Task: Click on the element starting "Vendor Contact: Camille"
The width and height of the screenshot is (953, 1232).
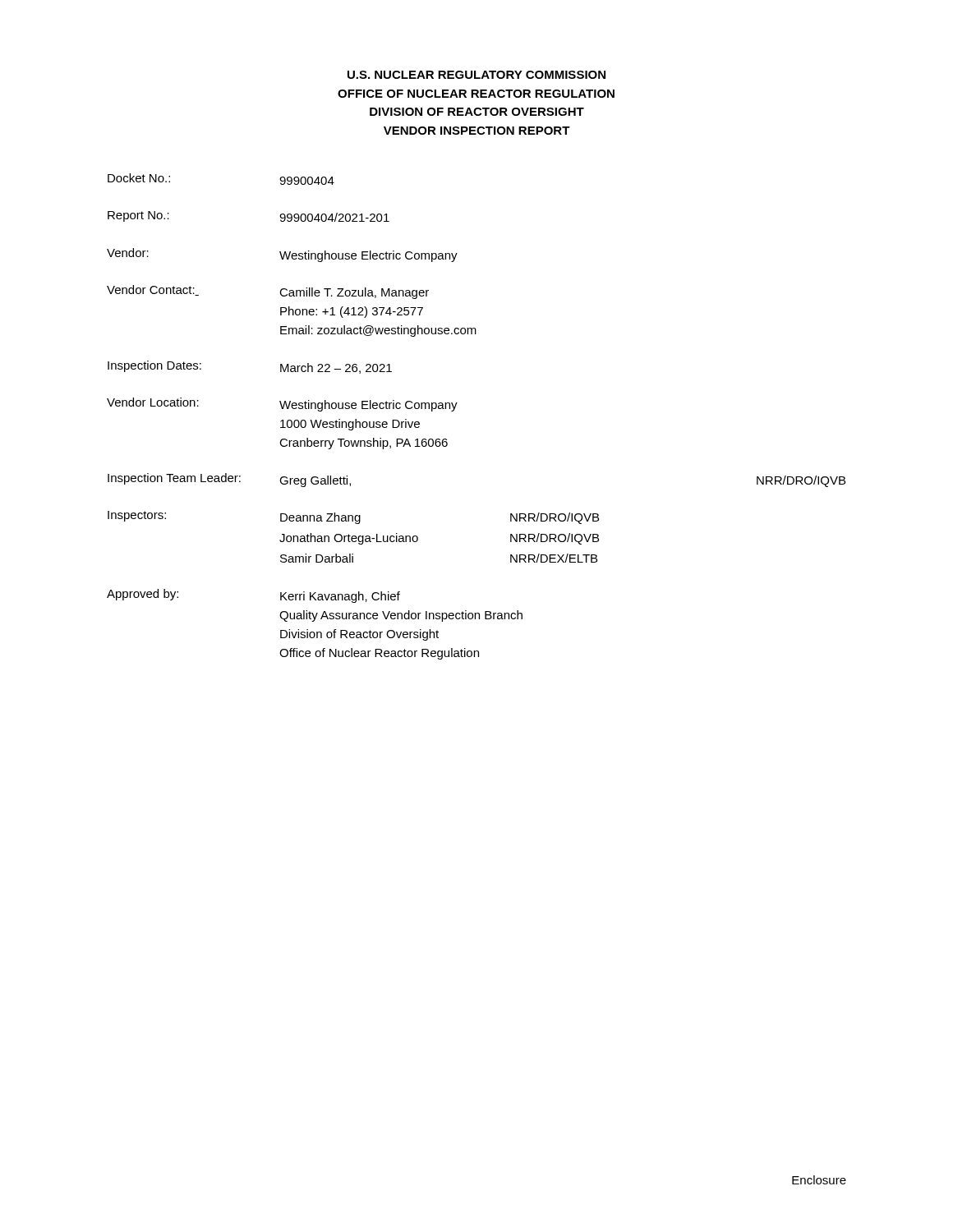Action: 292,311
